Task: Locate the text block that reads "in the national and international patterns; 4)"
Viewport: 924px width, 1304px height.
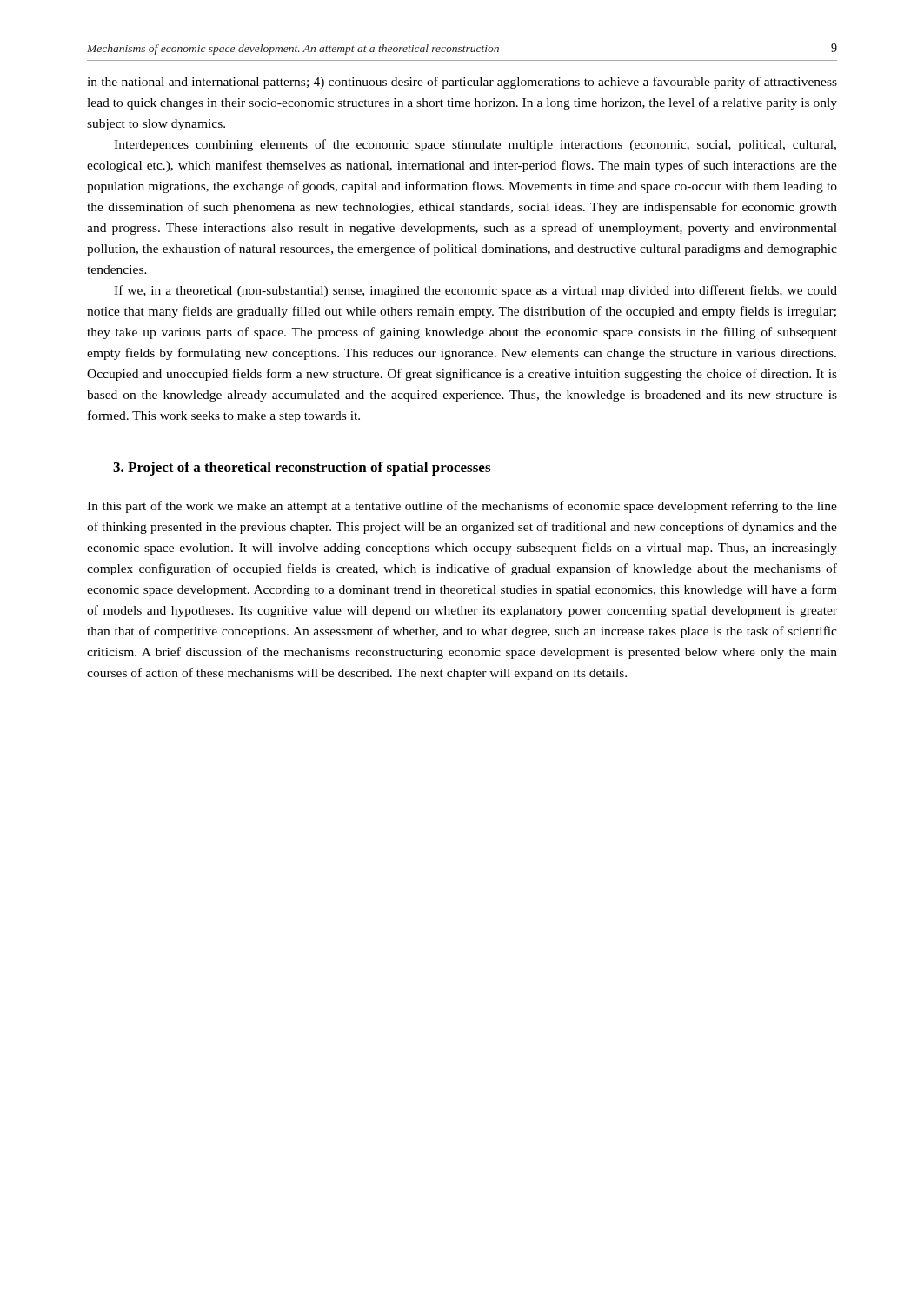Action: [x=462, y=249]
